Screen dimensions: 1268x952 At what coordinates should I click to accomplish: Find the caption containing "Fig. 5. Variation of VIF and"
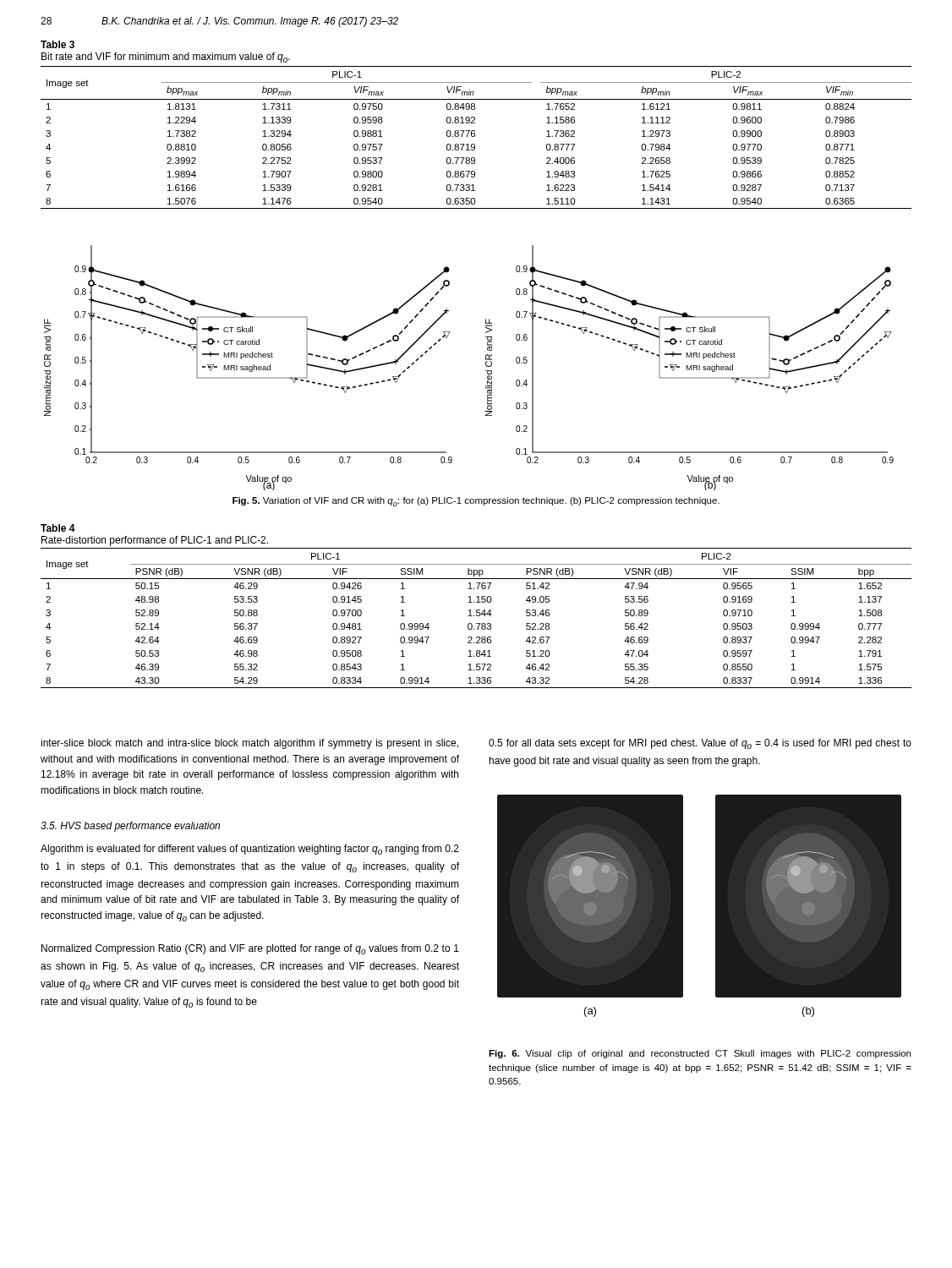tap(476, 502)
